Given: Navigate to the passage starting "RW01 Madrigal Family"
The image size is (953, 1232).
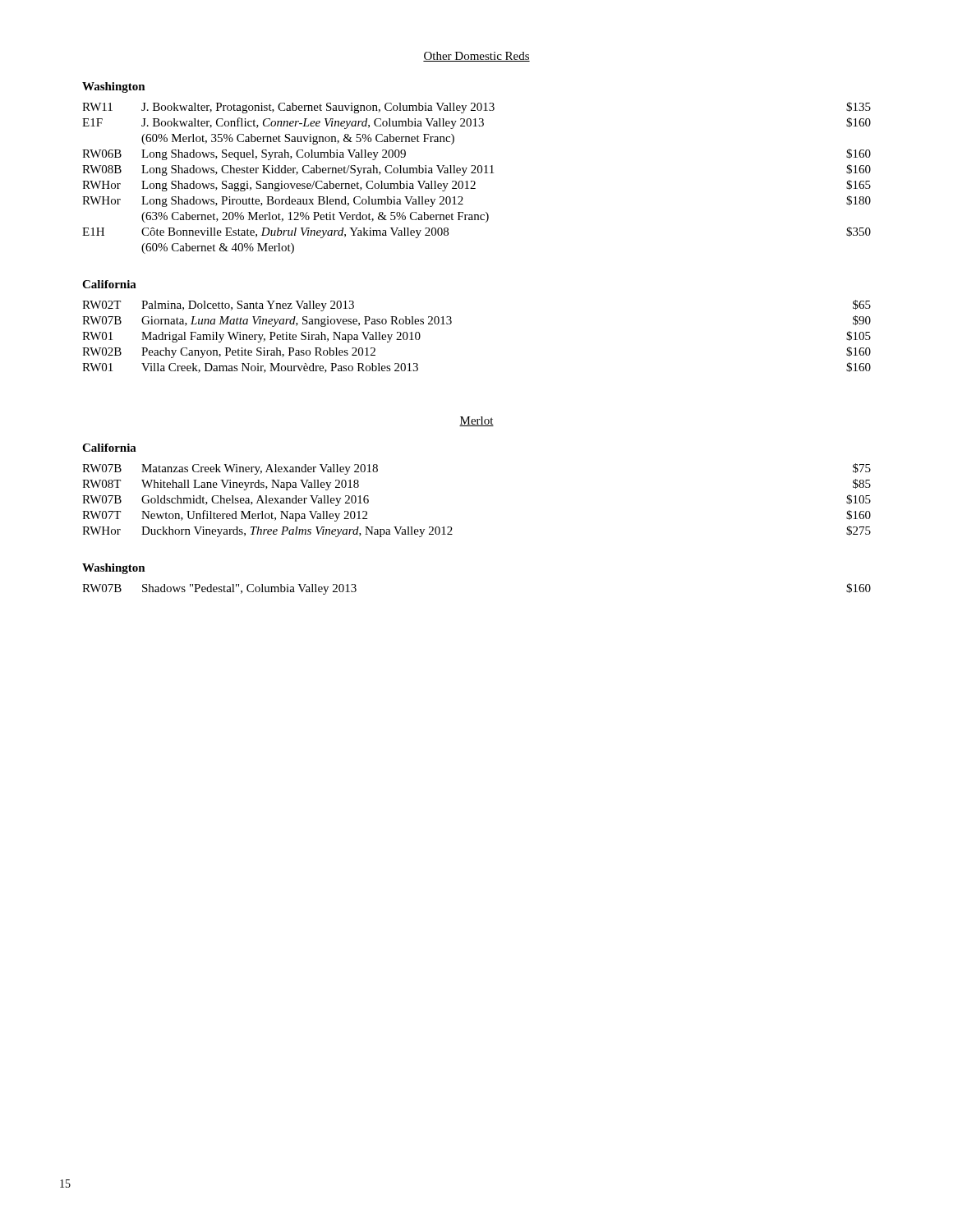Looking at the screenshot, I should click(x=92, y=336).
